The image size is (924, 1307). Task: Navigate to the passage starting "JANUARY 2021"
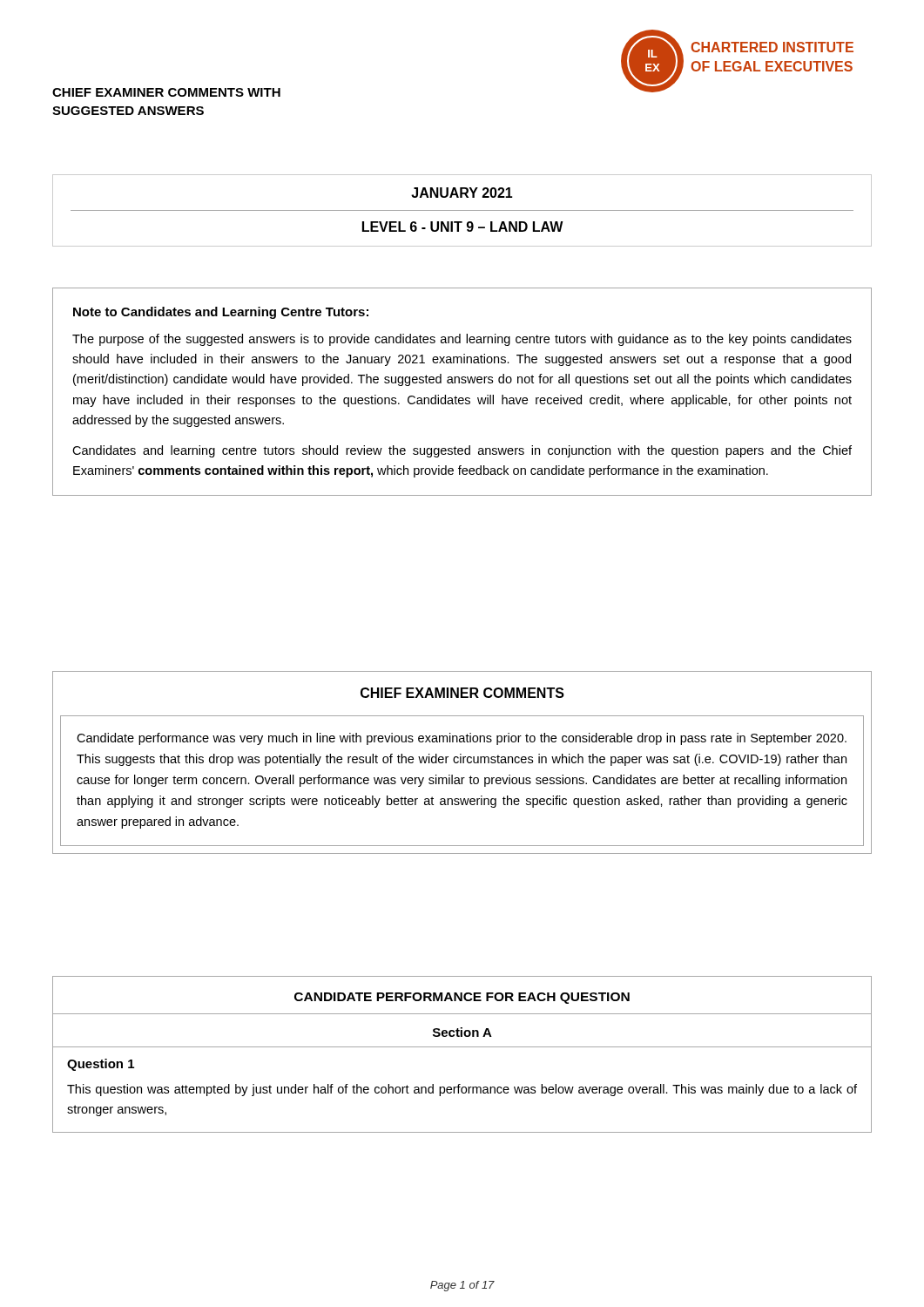pos(462,193)
